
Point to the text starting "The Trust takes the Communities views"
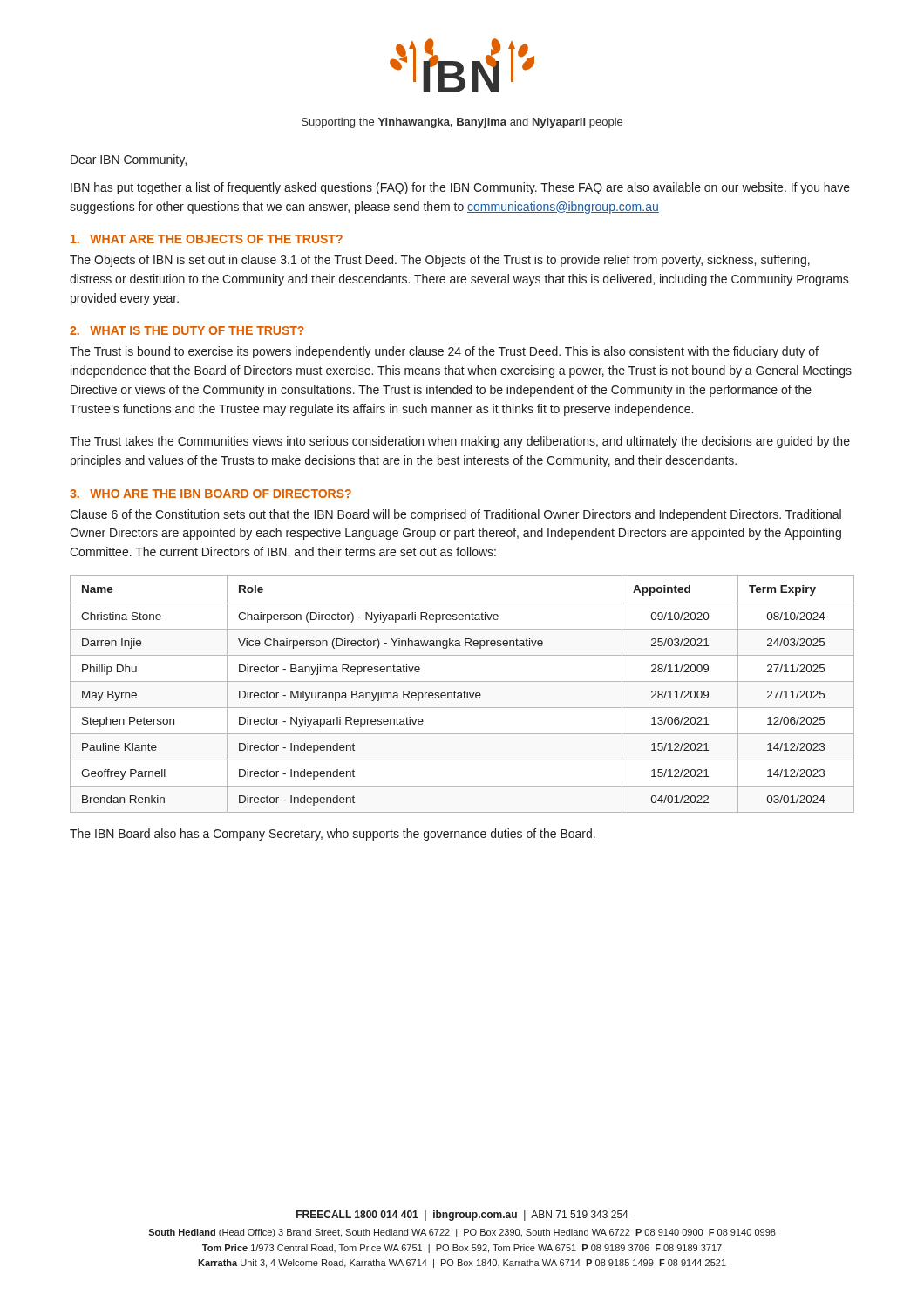pyautogui.click(x=460, y=451)
